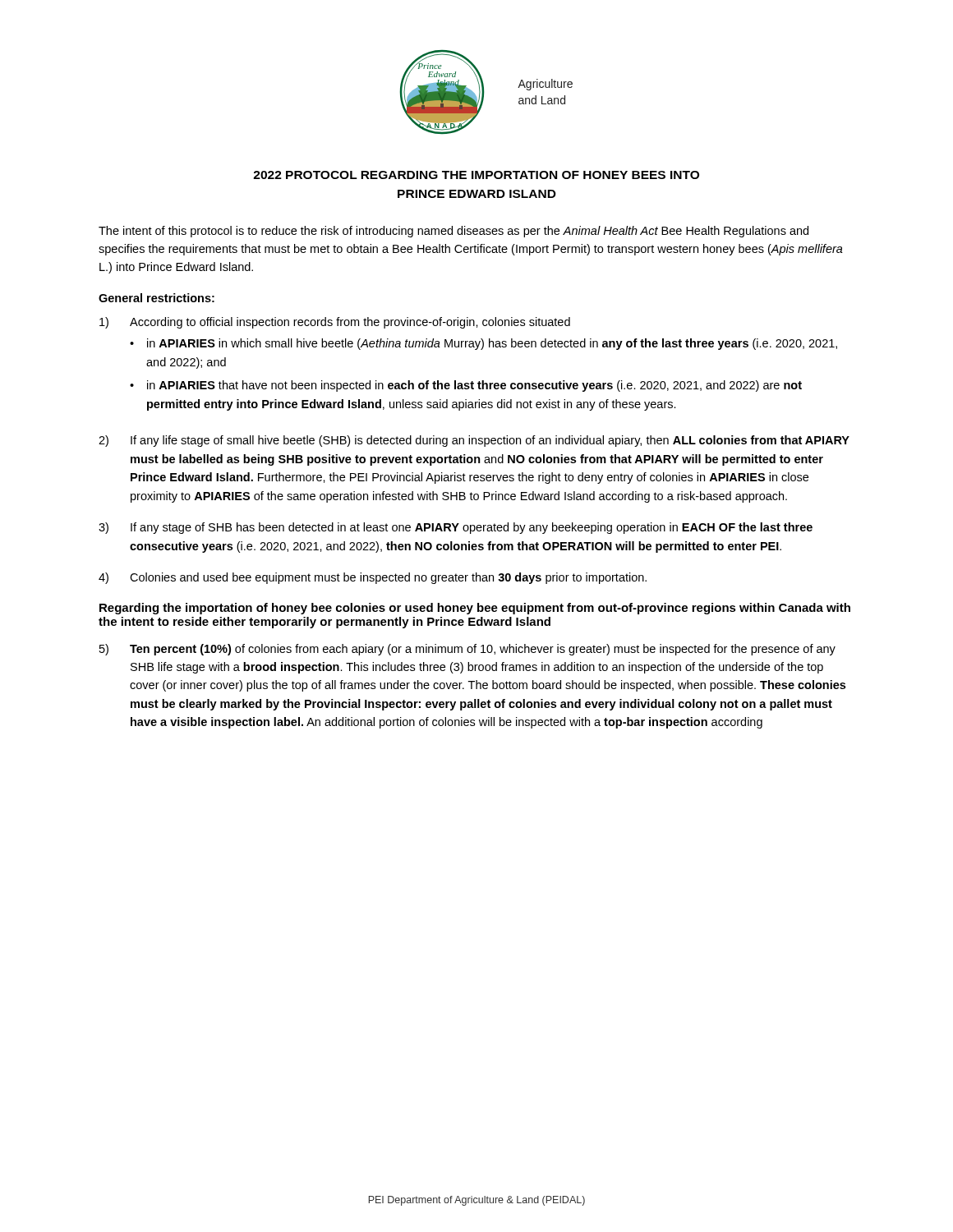Locate the block starting "2) If any life stage of"
This screenshot has width=953, height=1232.
(x=476, y=468)
